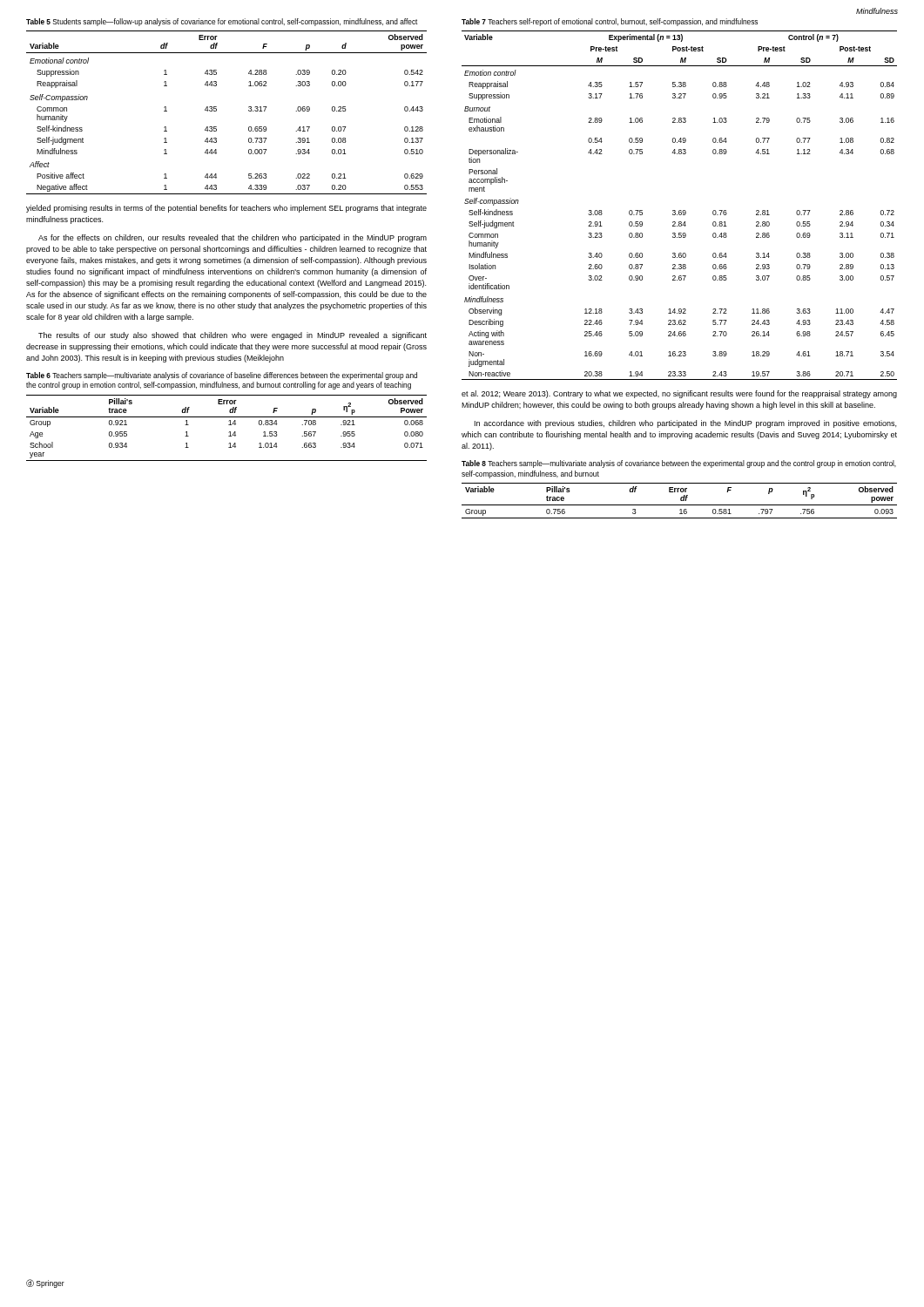924x1307 pixels.
Task: Navigate to the passage starting "yielded promising results in terms of the potential"
Action: point(226,214)
